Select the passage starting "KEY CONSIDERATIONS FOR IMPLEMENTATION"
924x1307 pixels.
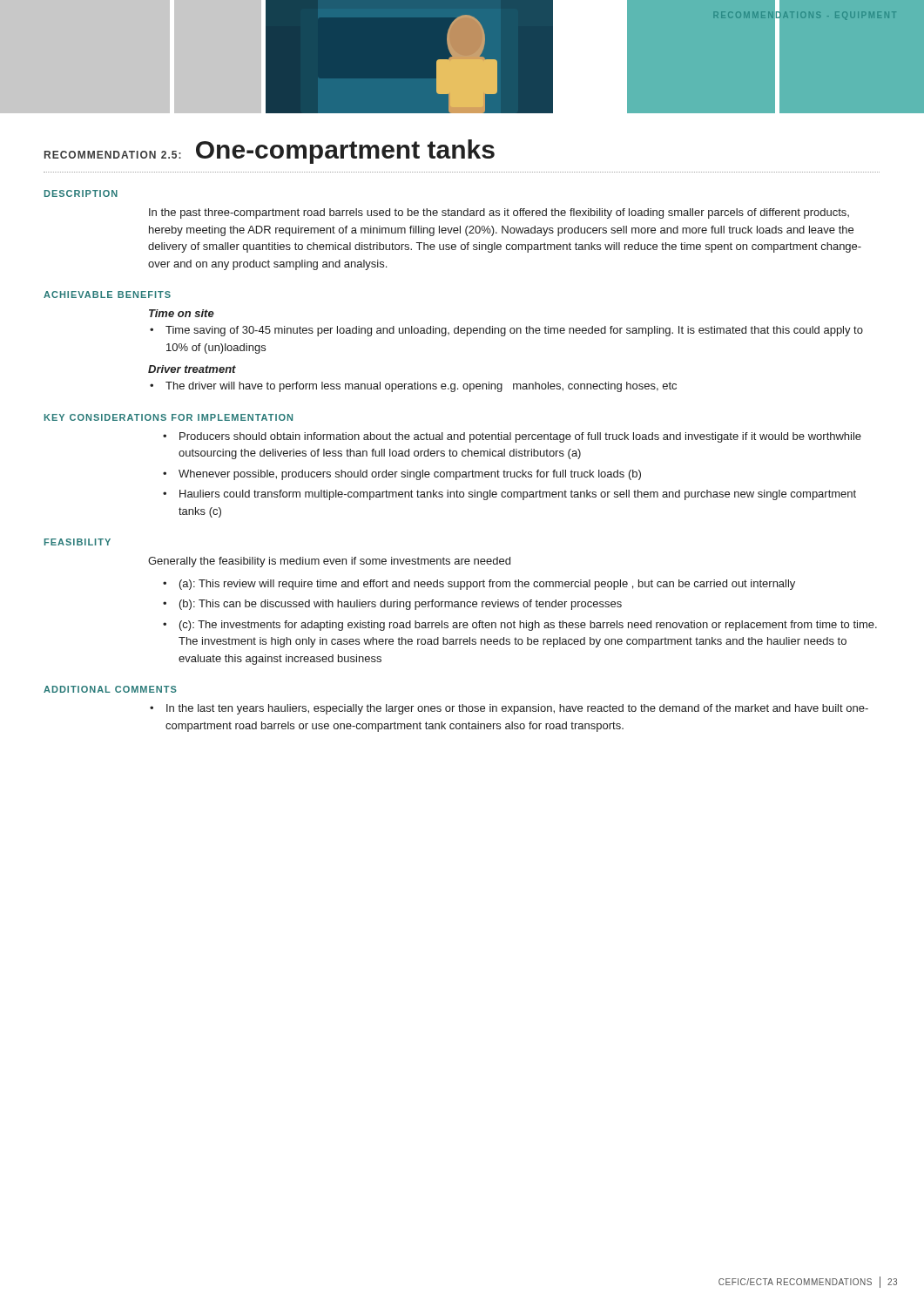[x=169, y=417]
